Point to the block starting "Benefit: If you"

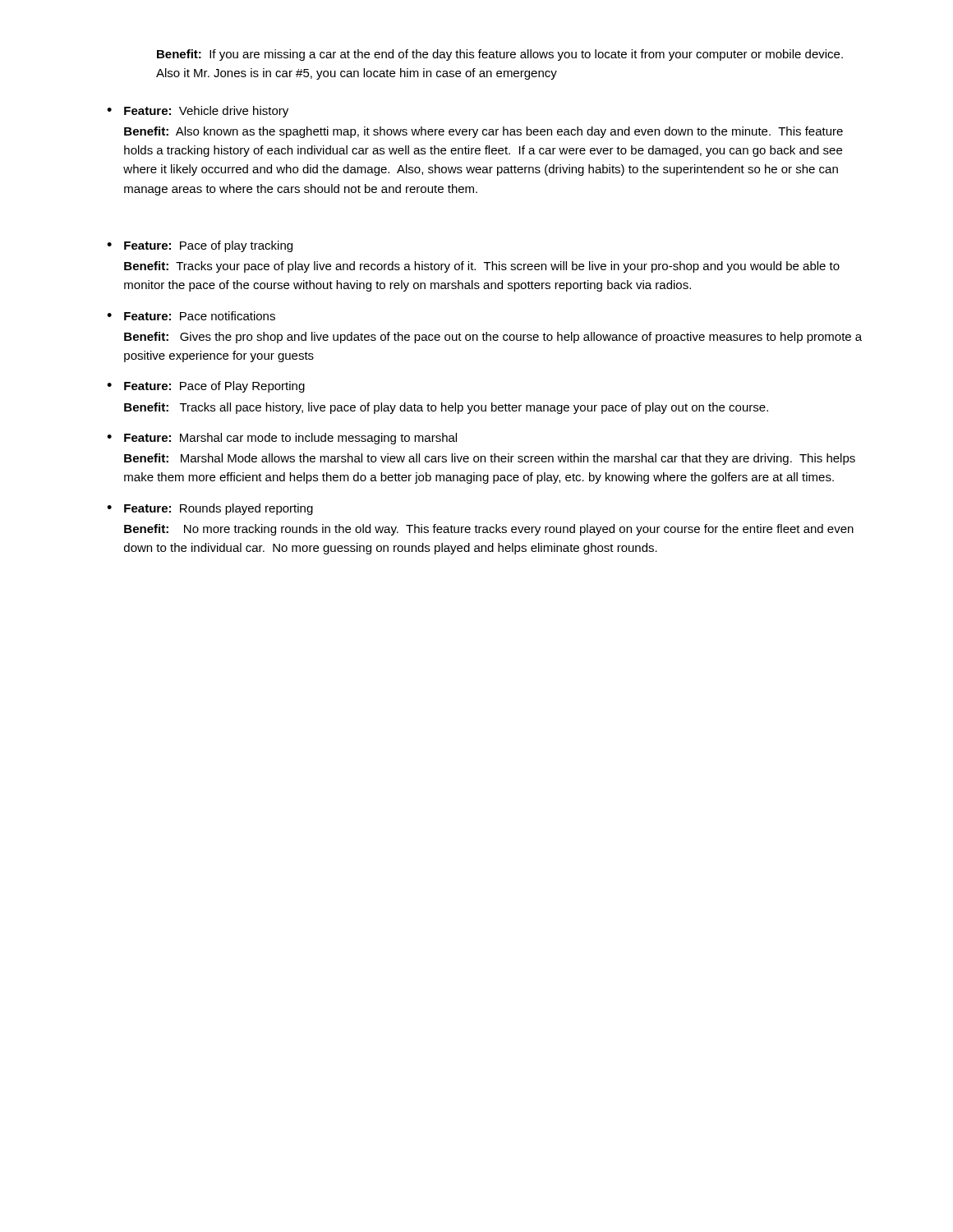pyautogui.click(x=502, y=63)
